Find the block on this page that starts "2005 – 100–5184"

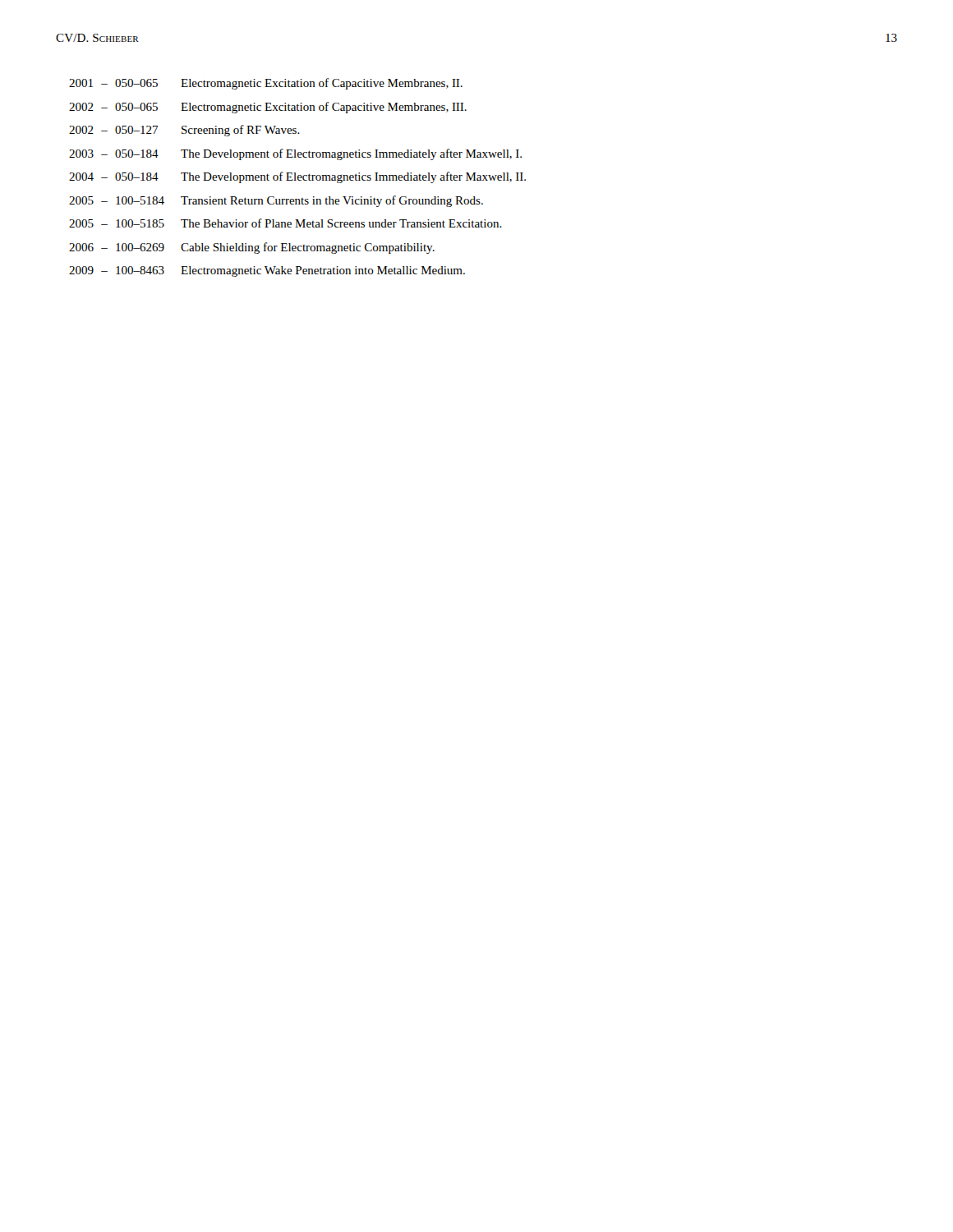coord(476,200)
